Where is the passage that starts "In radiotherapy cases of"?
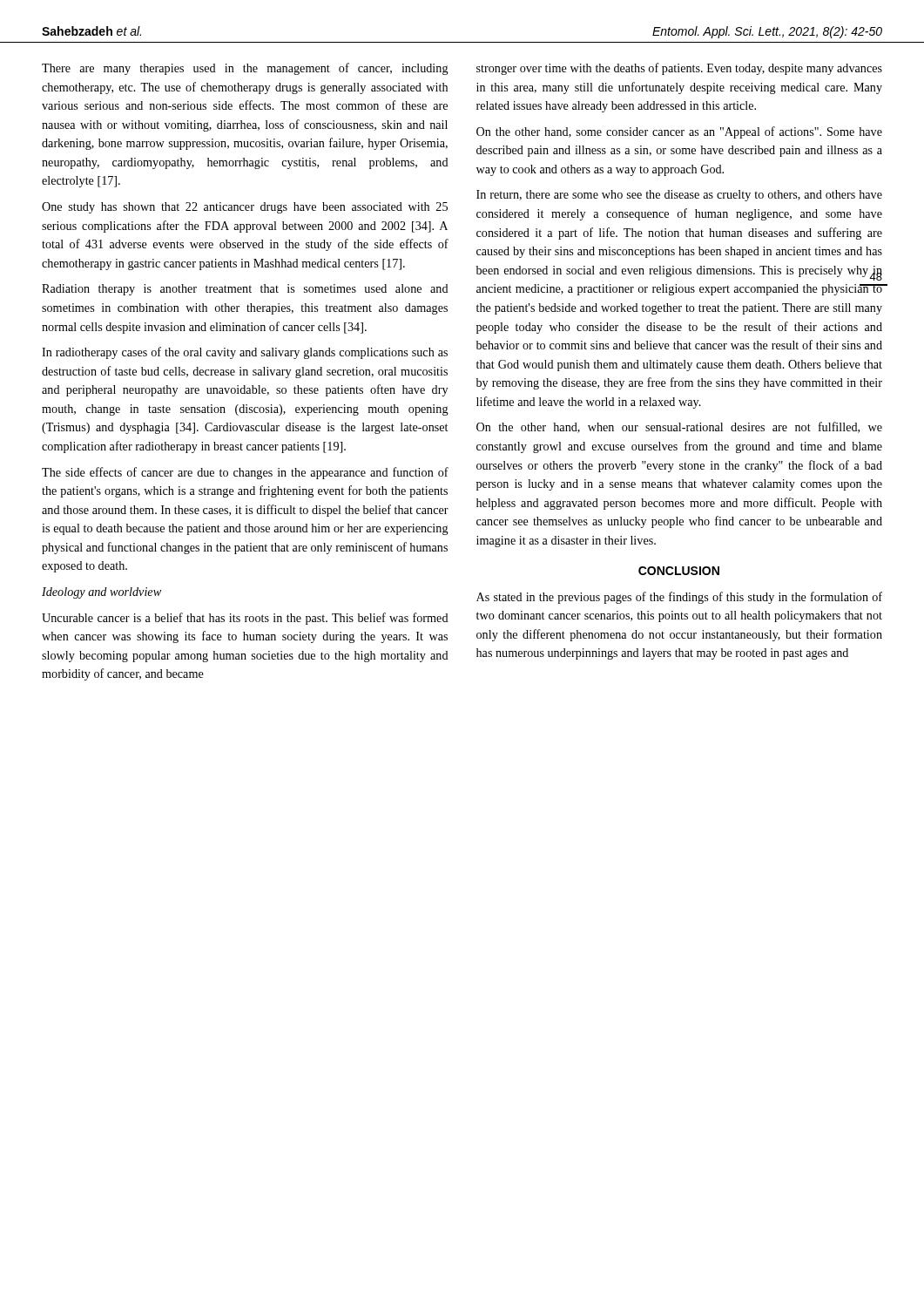This screenshot has width=924, height=1307. click(245, 400)
